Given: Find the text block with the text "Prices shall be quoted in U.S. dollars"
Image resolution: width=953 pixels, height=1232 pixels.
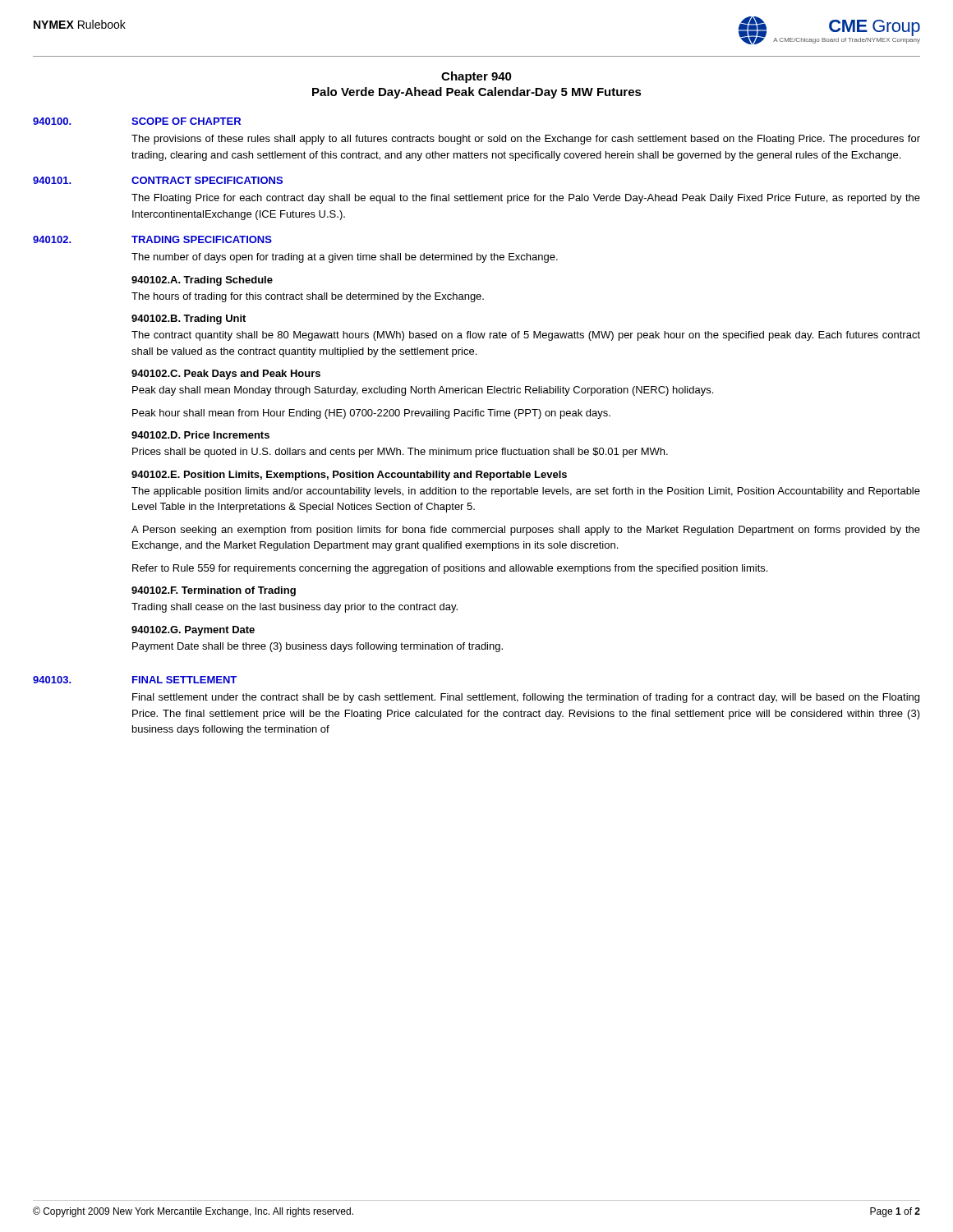Looking at the screenshot, I should [400, 451].
